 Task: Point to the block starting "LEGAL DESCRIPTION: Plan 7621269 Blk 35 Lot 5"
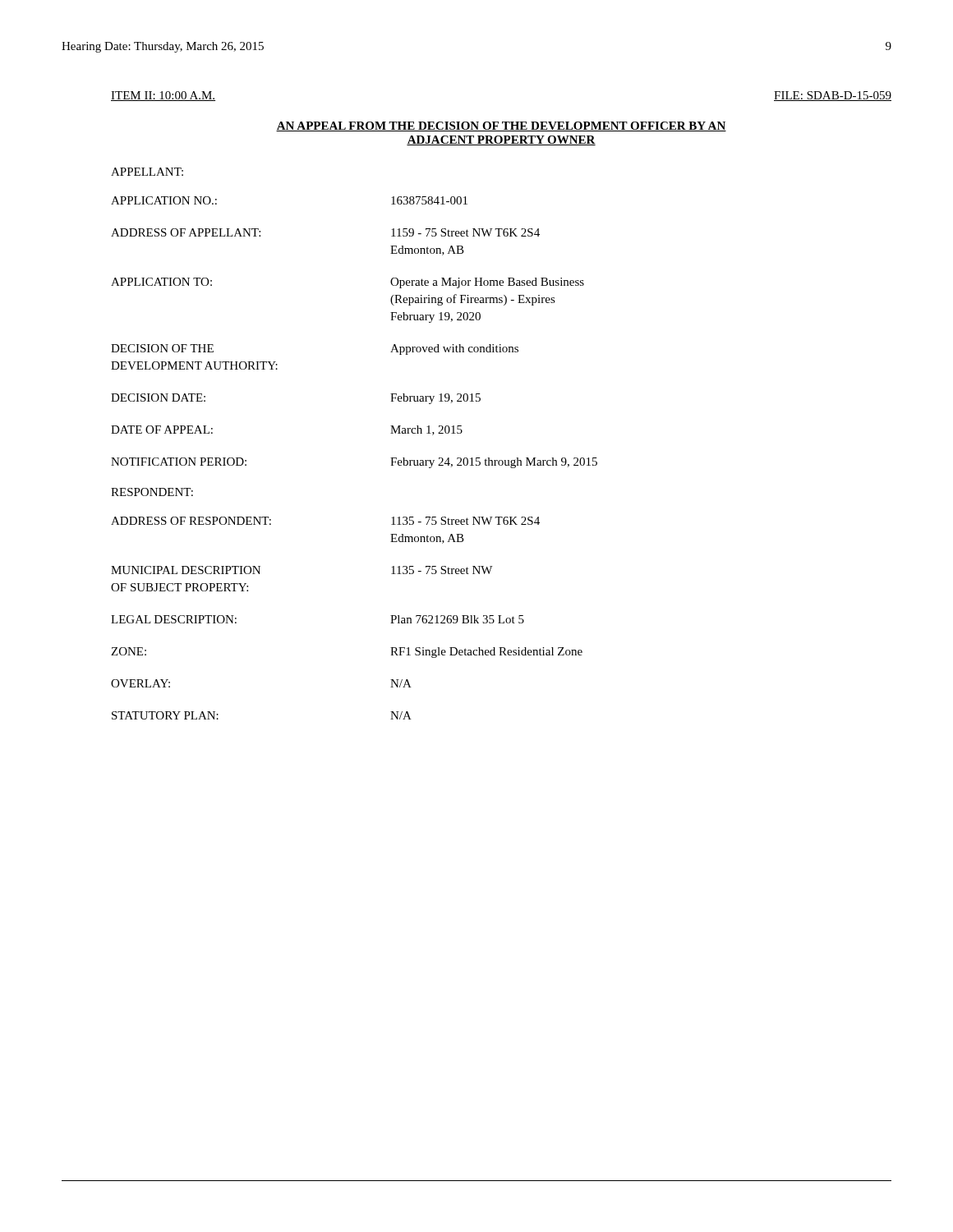coord(501,620)
